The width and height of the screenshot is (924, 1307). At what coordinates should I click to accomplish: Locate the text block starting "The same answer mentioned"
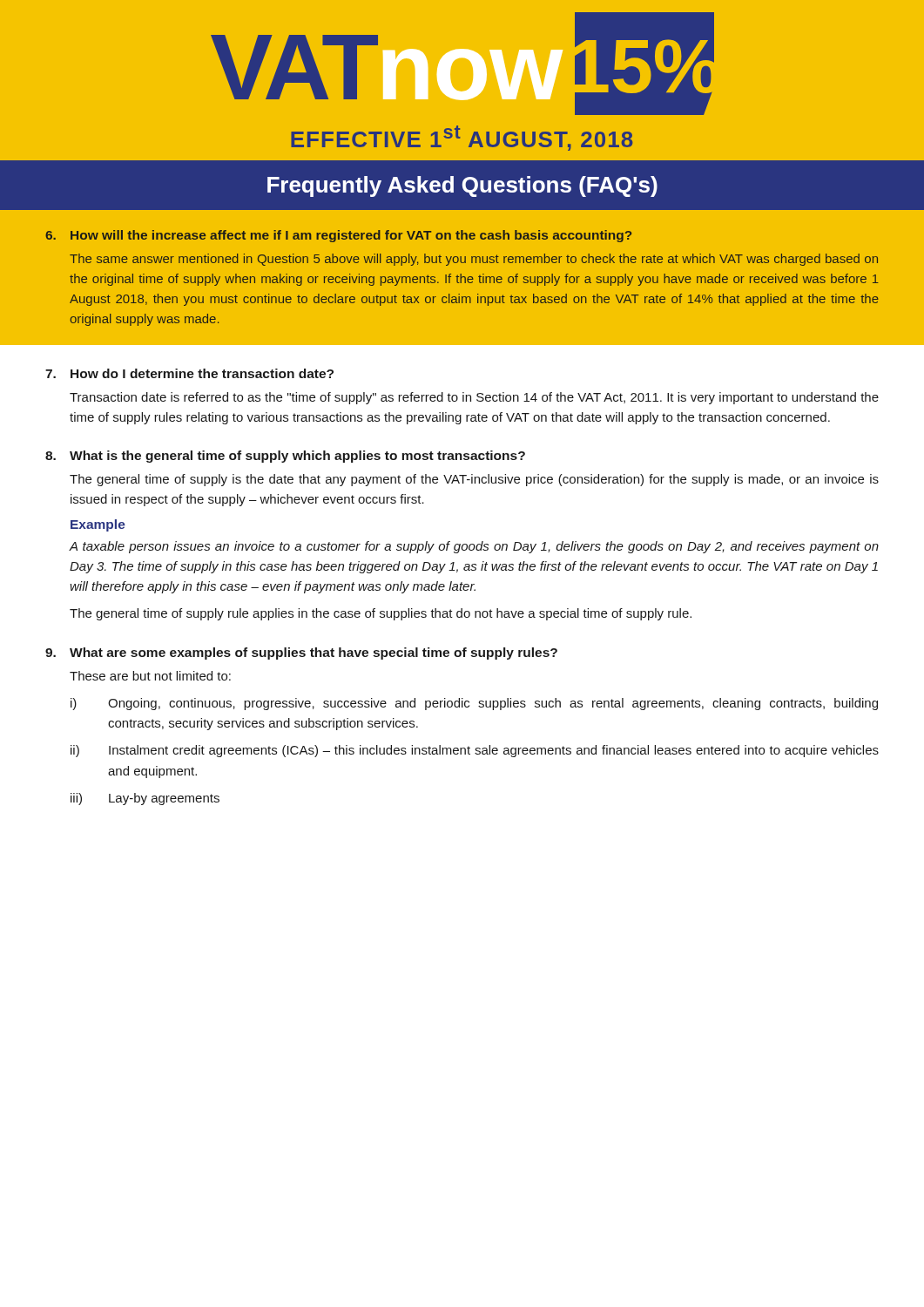click(474, 289)
